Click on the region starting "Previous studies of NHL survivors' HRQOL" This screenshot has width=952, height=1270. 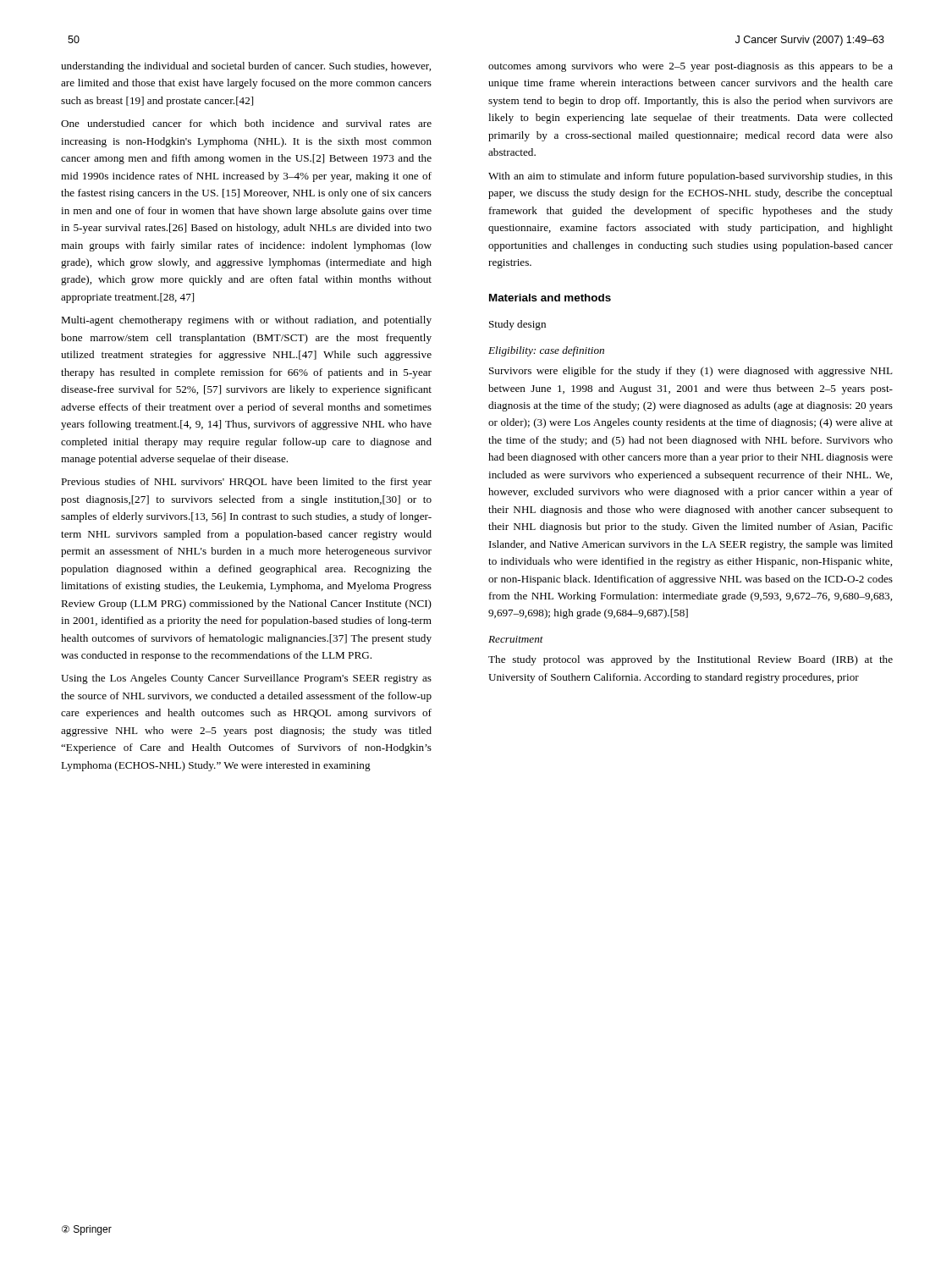[246, 569]
